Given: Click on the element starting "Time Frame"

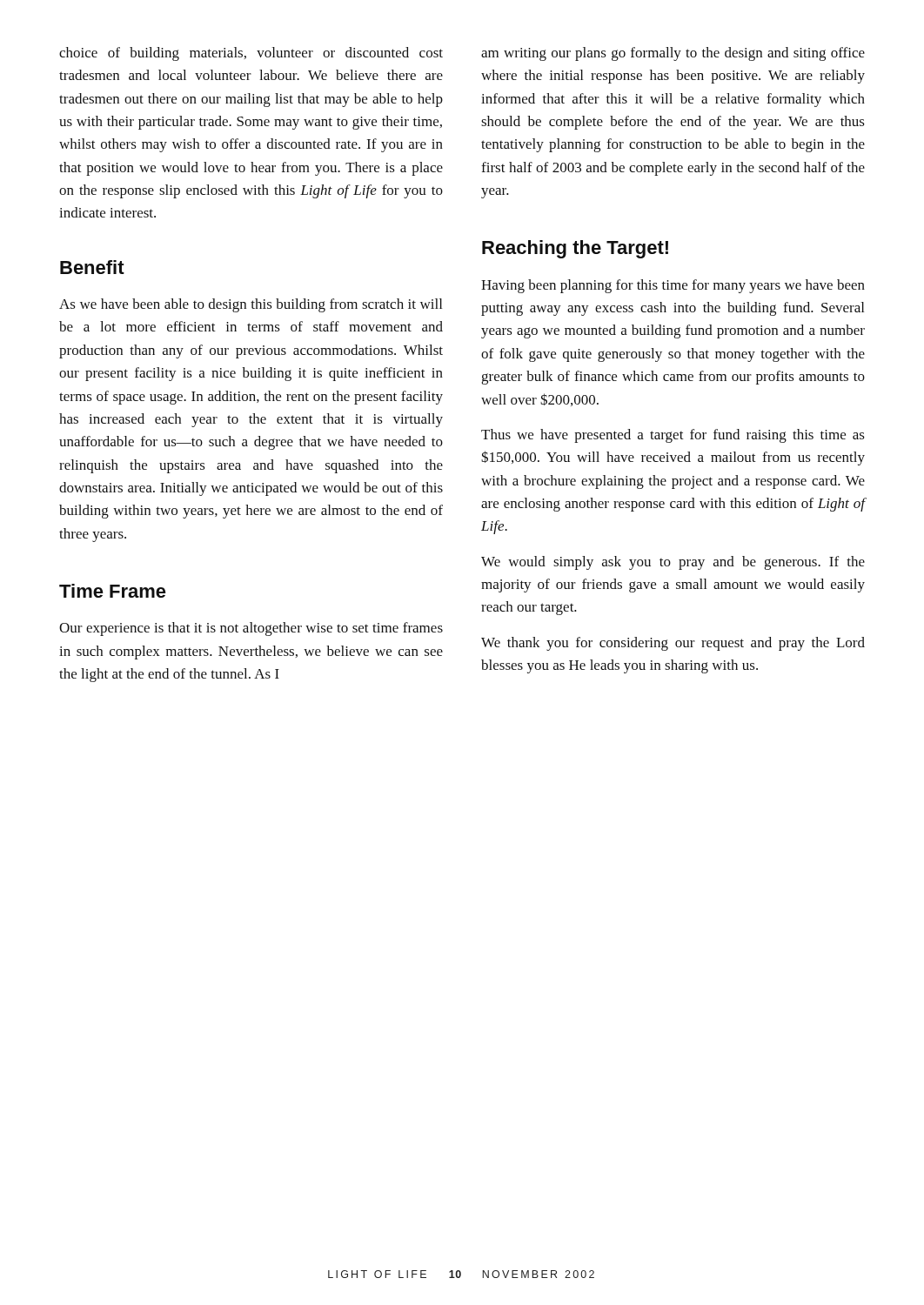Looking at the screenshot, I should point(113,591).
